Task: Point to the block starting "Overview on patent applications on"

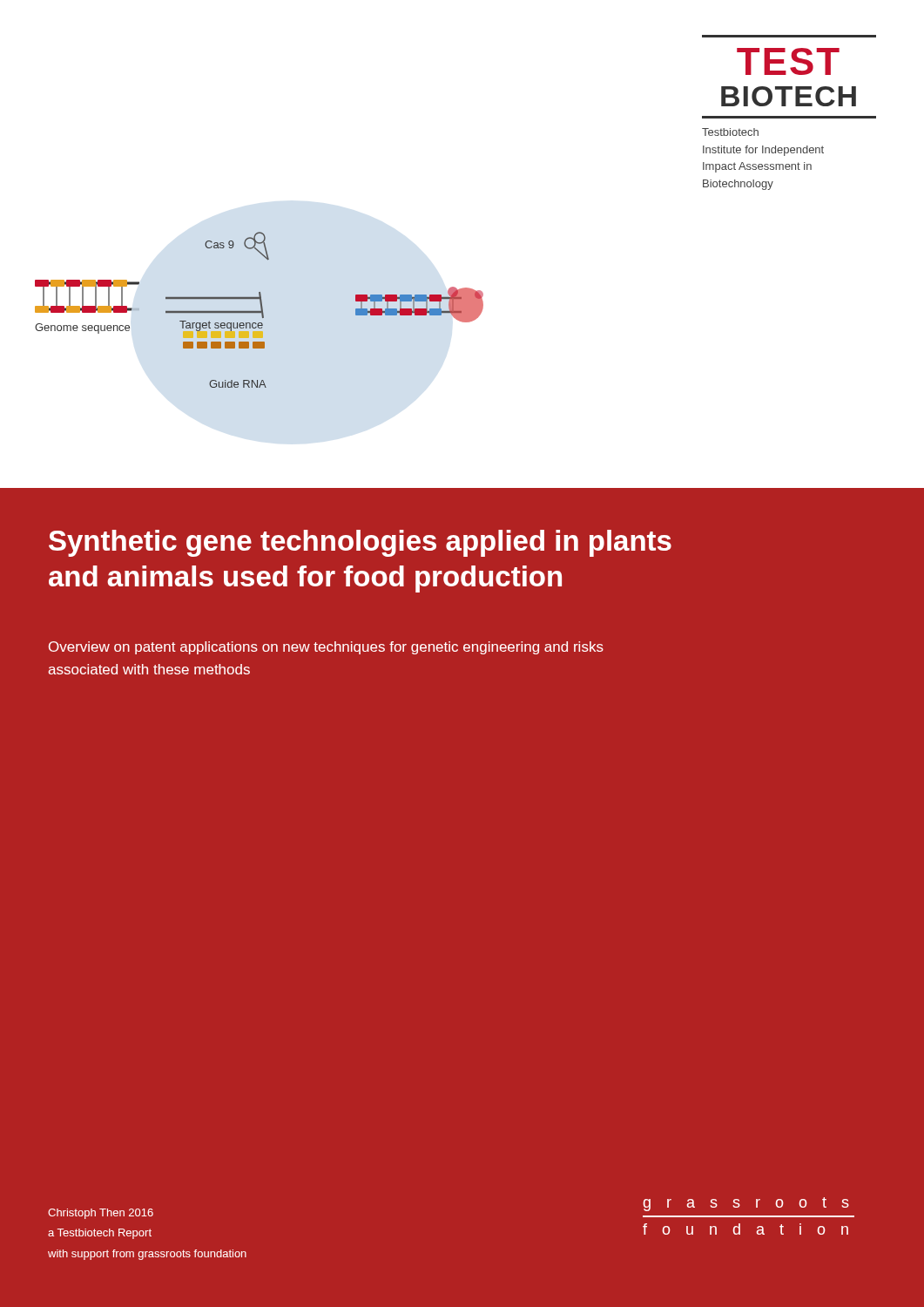Action: (326, 658)
